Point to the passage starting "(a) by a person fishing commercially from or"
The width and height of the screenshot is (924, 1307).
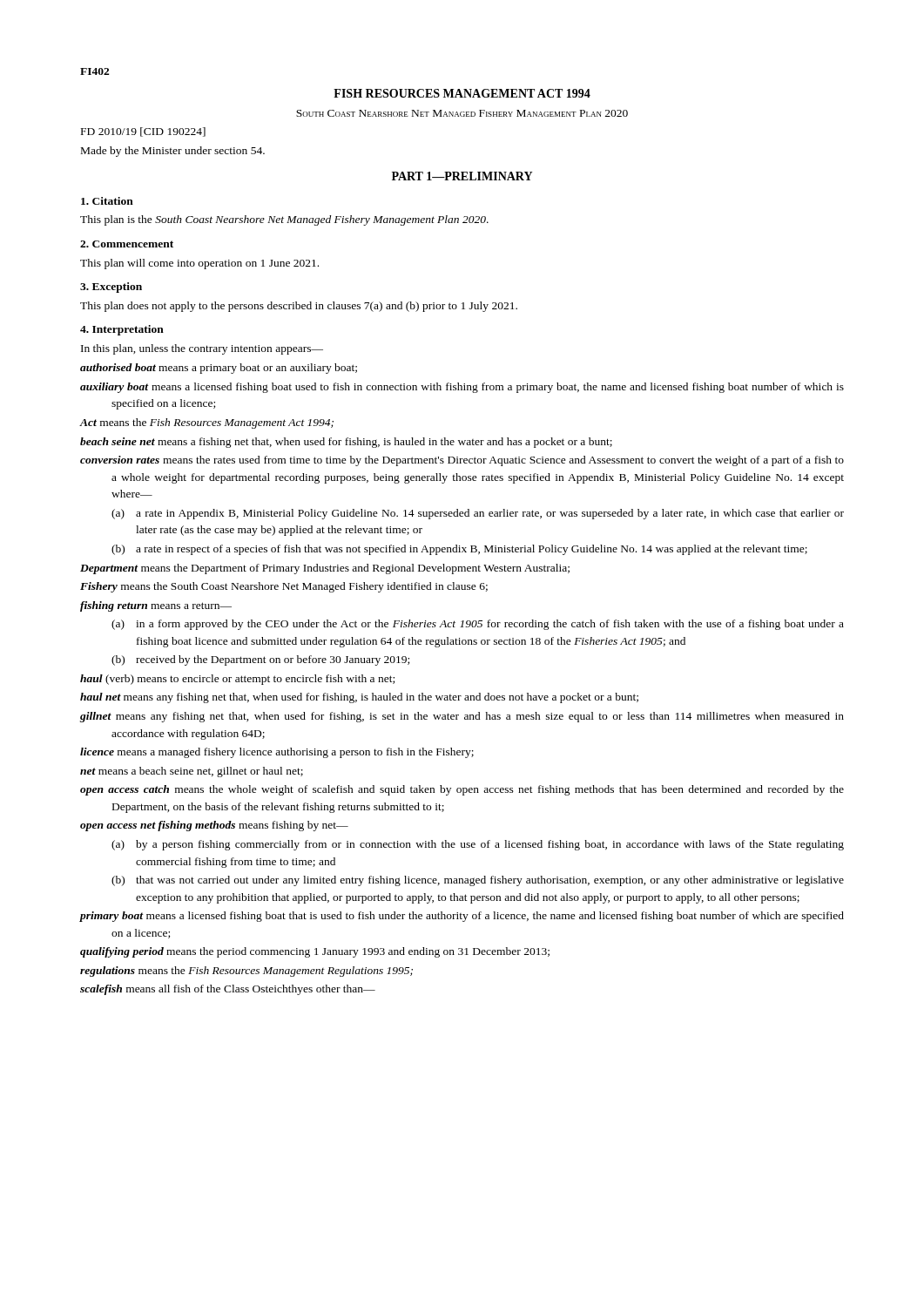(478, 853)
